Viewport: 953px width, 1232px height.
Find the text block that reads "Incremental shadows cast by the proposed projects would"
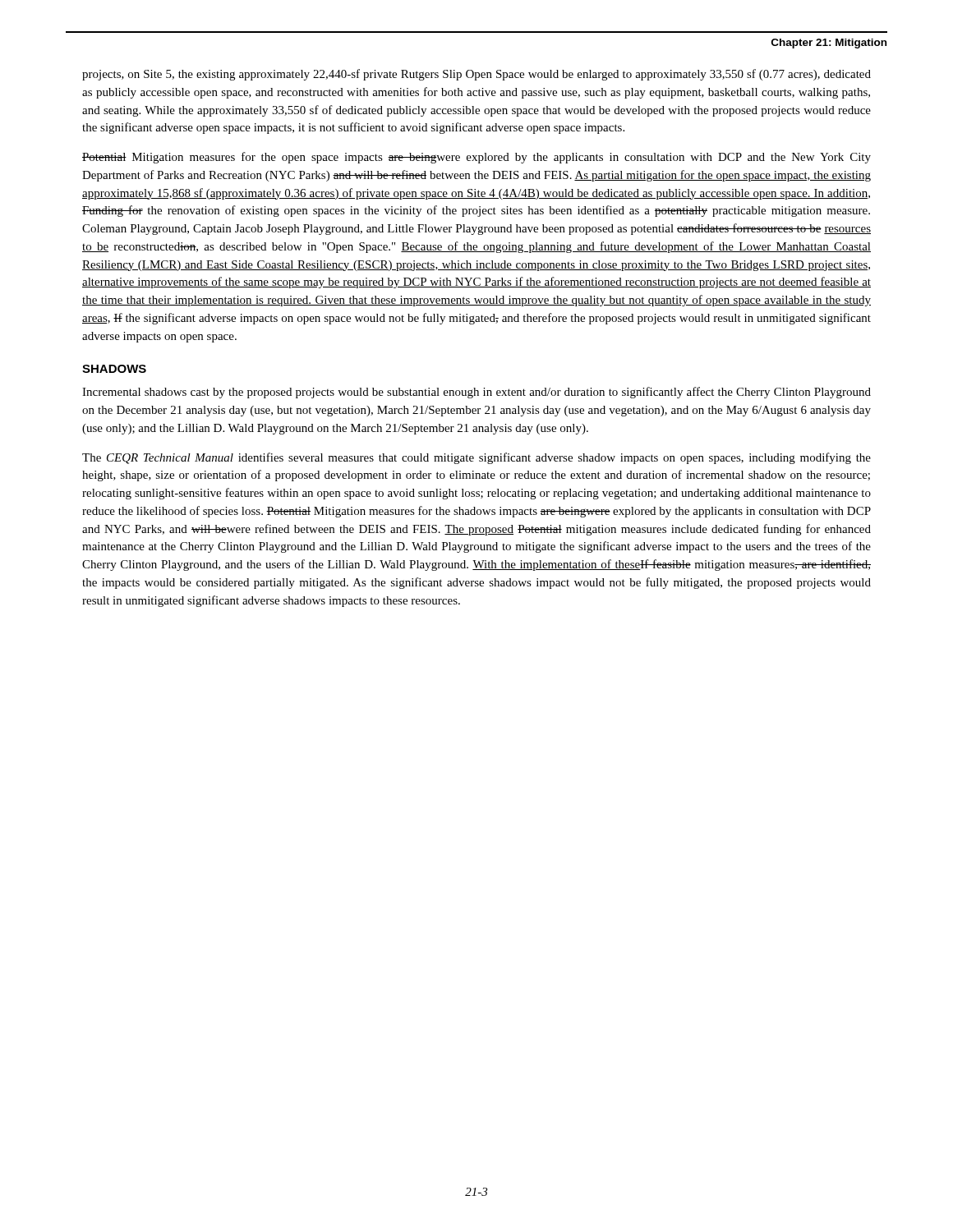(x=476, y=410)
